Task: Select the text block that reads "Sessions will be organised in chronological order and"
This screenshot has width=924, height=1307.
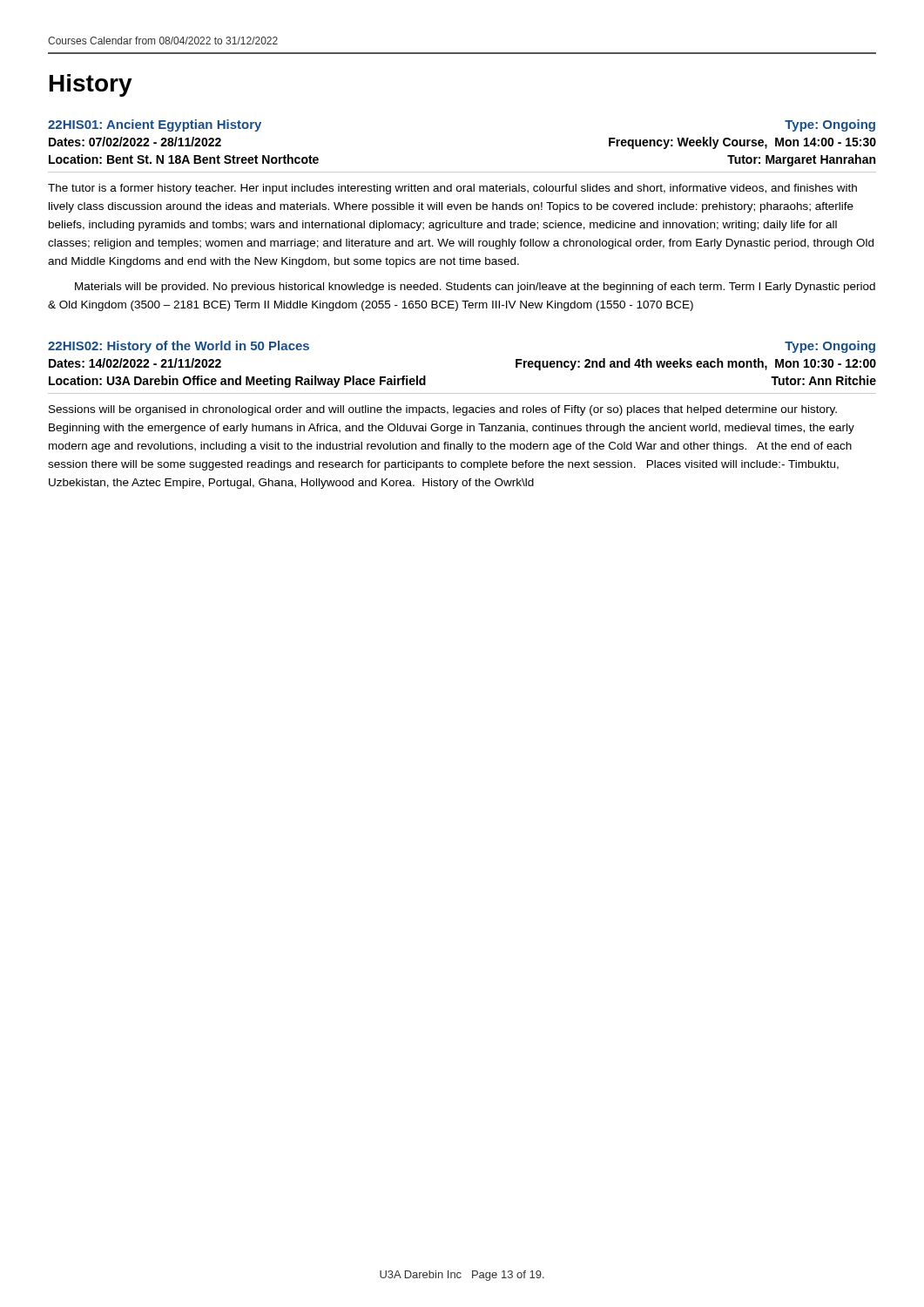Action: (x=462, y=447)
